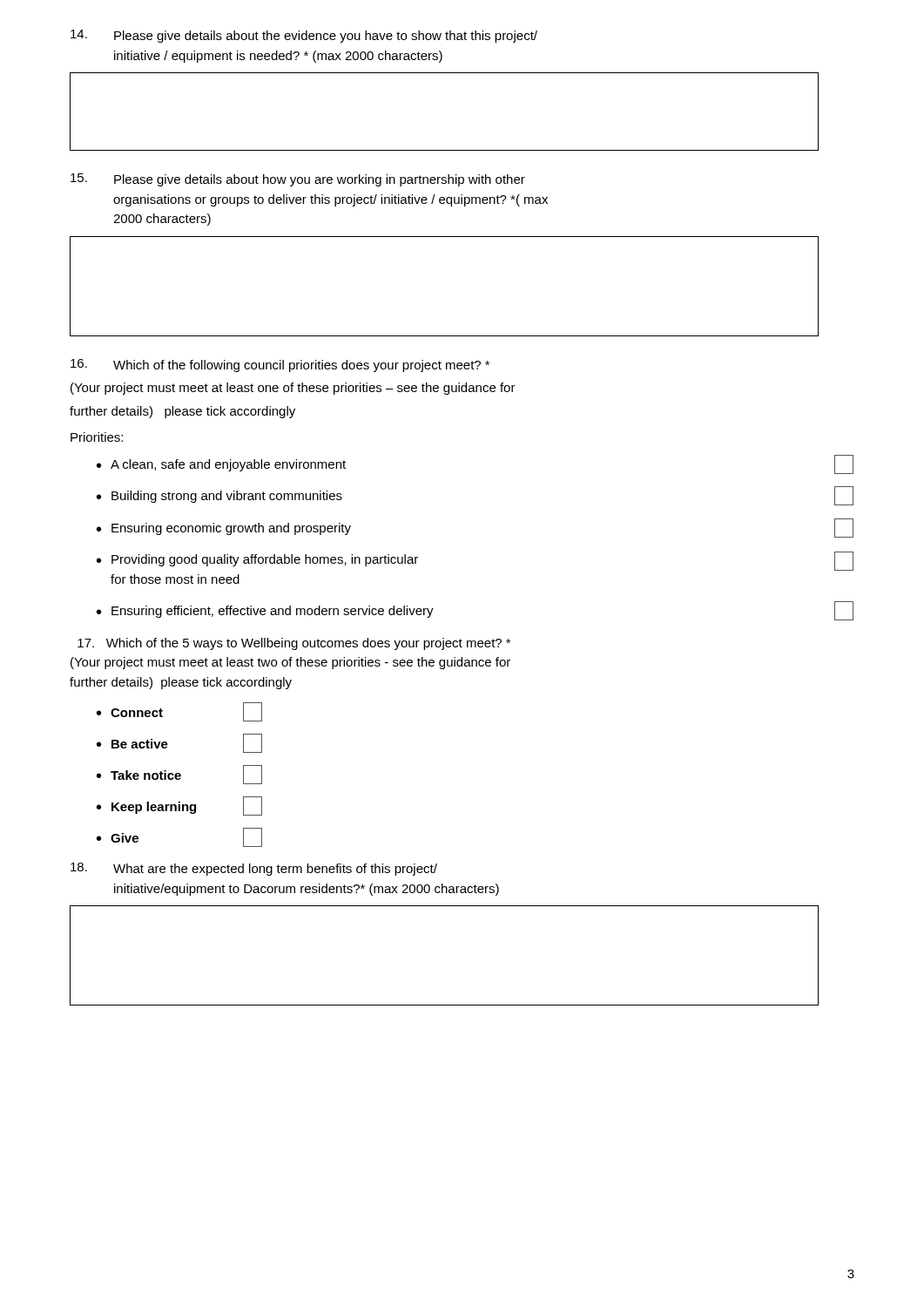Where is the passage that starts "16. Which of the"?

pyautogui.click(x=280, y=365)
